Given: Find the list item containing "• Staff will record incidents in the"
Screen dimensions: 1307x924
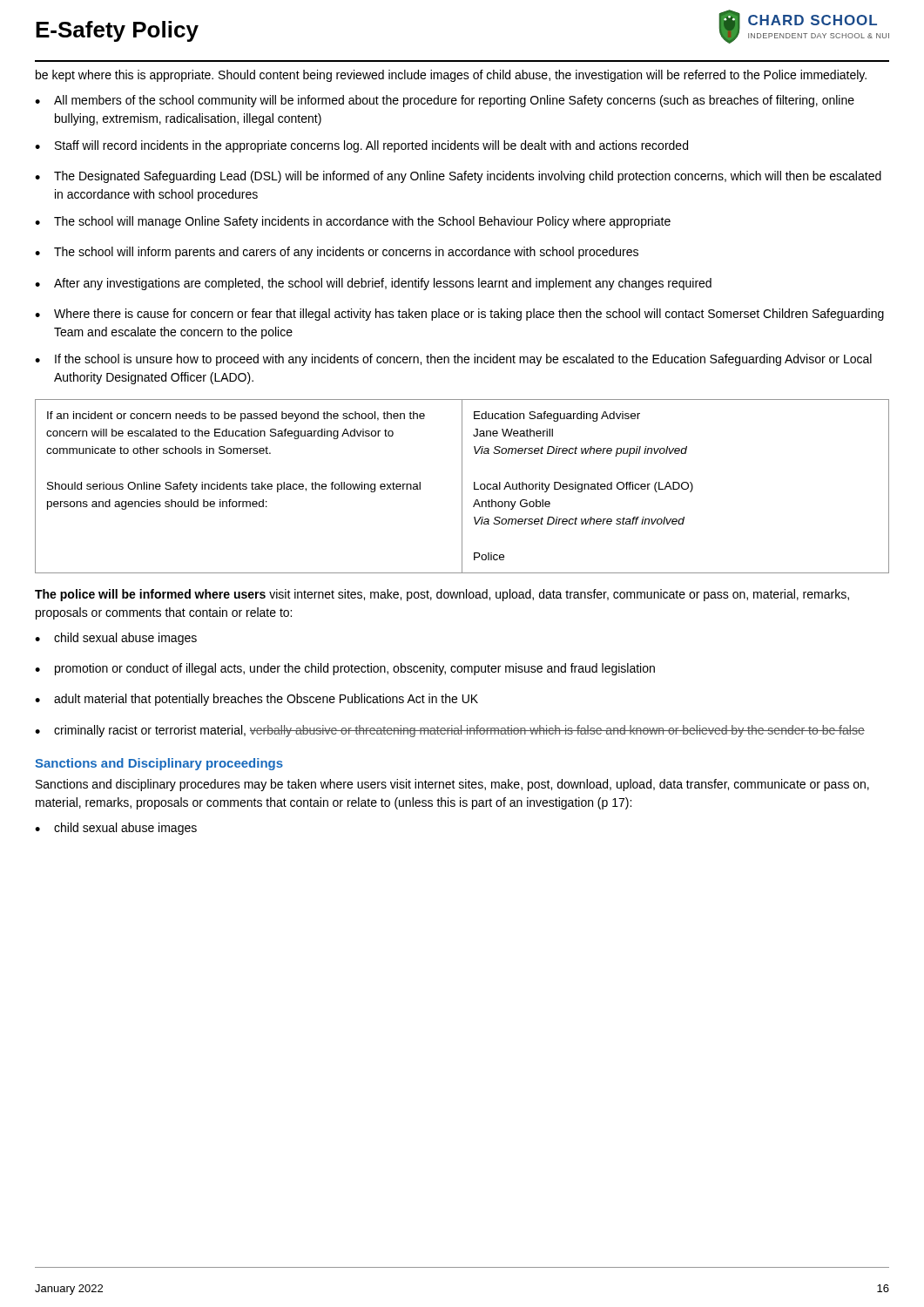Looking at the screenshot, I should [462, 148].
